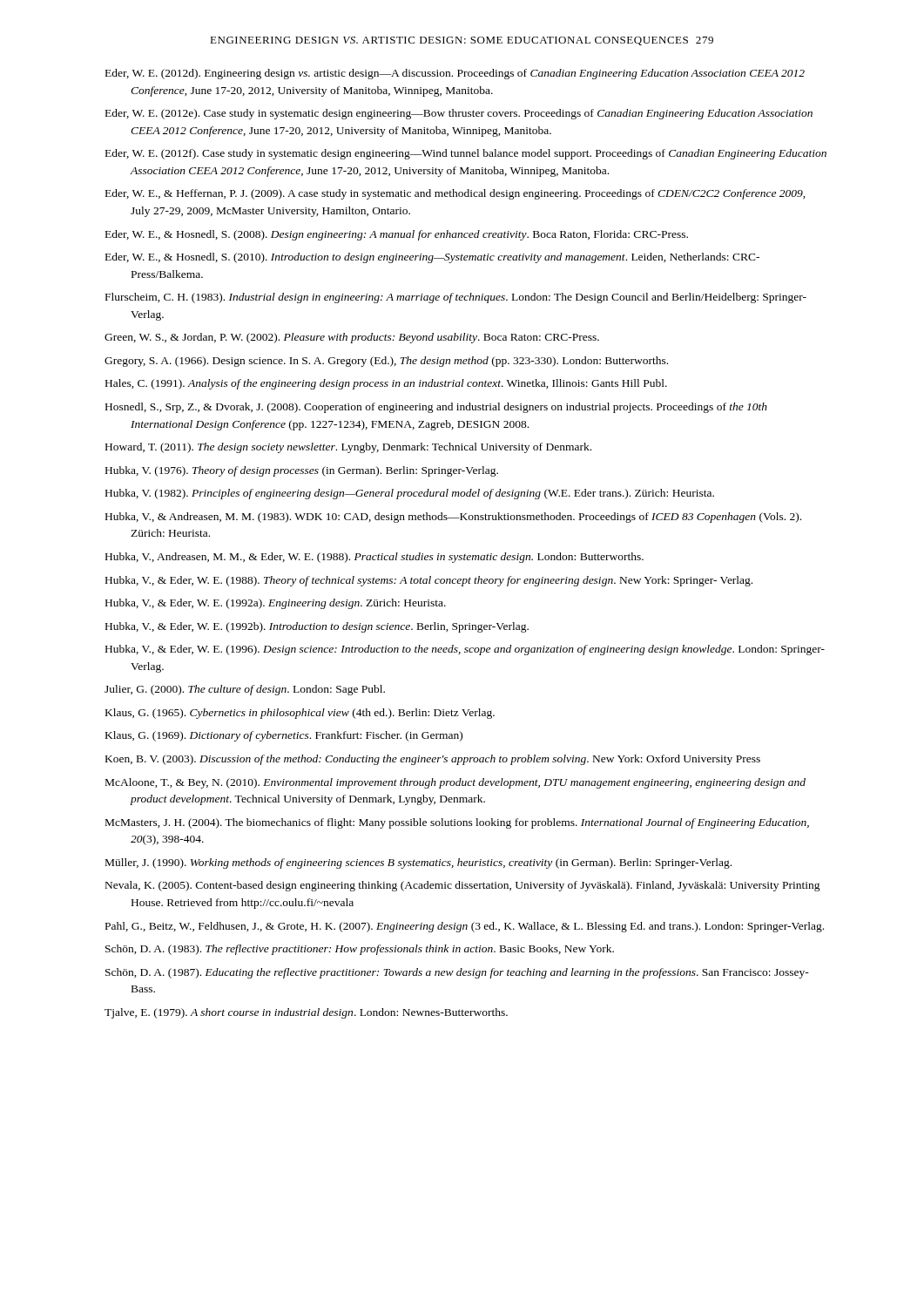The image size is (924, 1307).
Task: Click on the text starting "Tjalve, E. (1979). A short course in"
Action: pyautogui.click(x=306, y=1012)
